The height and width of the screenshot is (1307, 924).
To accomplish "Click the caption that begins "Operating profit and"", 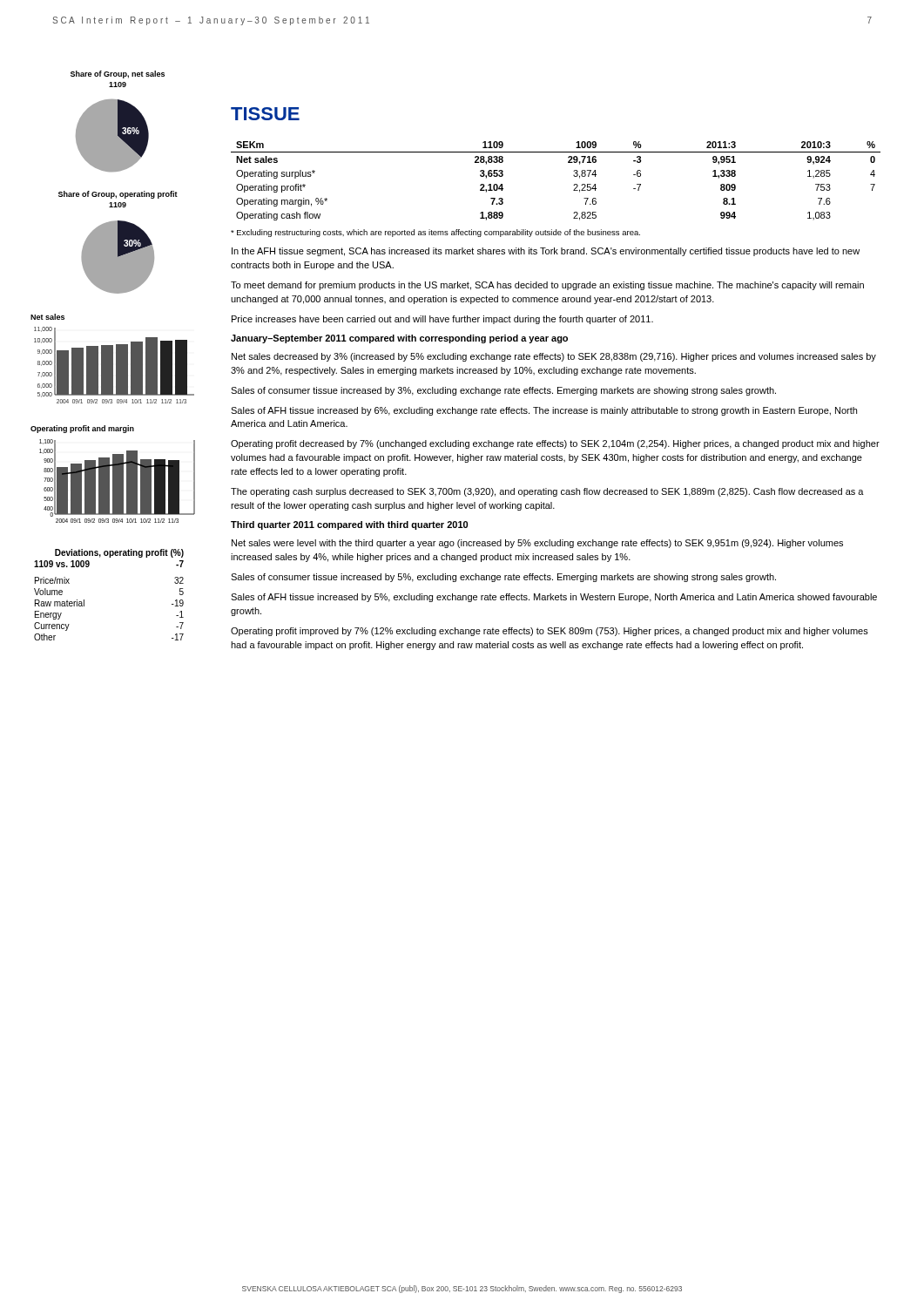I will pyautogui.click(x=82, y=428).
